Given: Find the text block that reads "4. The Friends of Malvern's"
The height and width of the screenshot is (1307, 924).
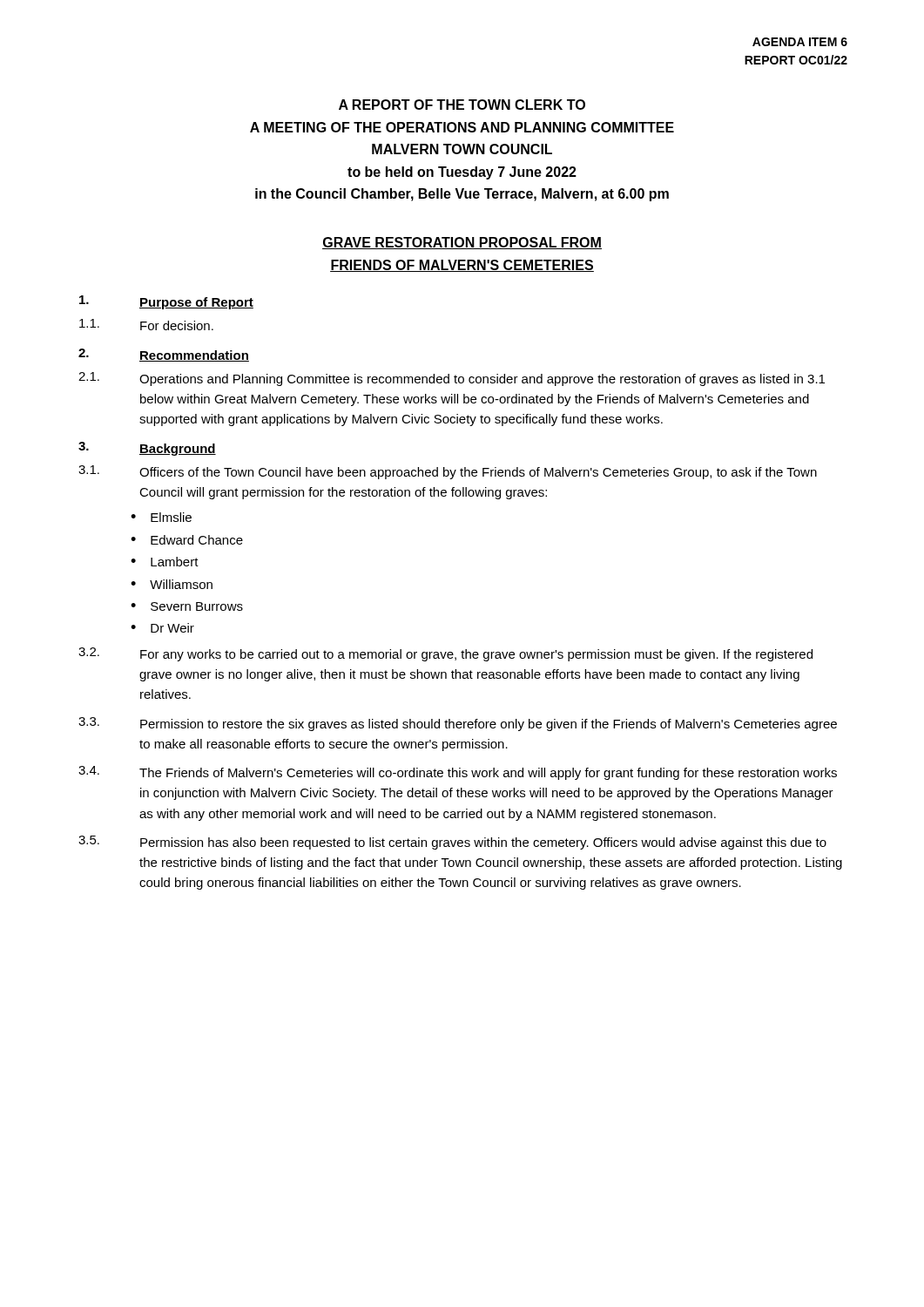Looking at the screenshot, I should pyautogui.click(x=462, y=793).
